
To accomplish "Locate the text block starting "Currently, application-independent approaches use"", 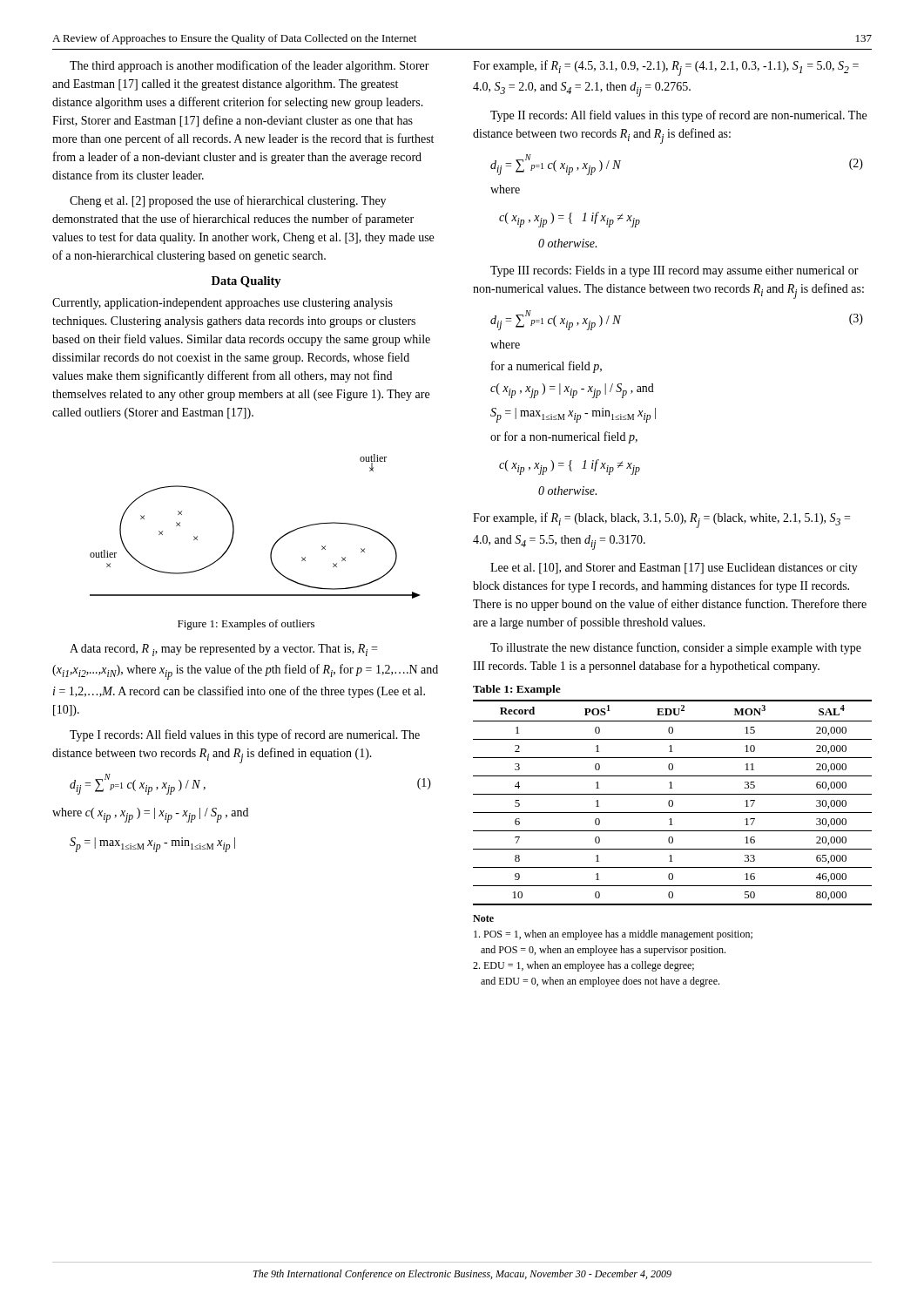I will point(246,358).
